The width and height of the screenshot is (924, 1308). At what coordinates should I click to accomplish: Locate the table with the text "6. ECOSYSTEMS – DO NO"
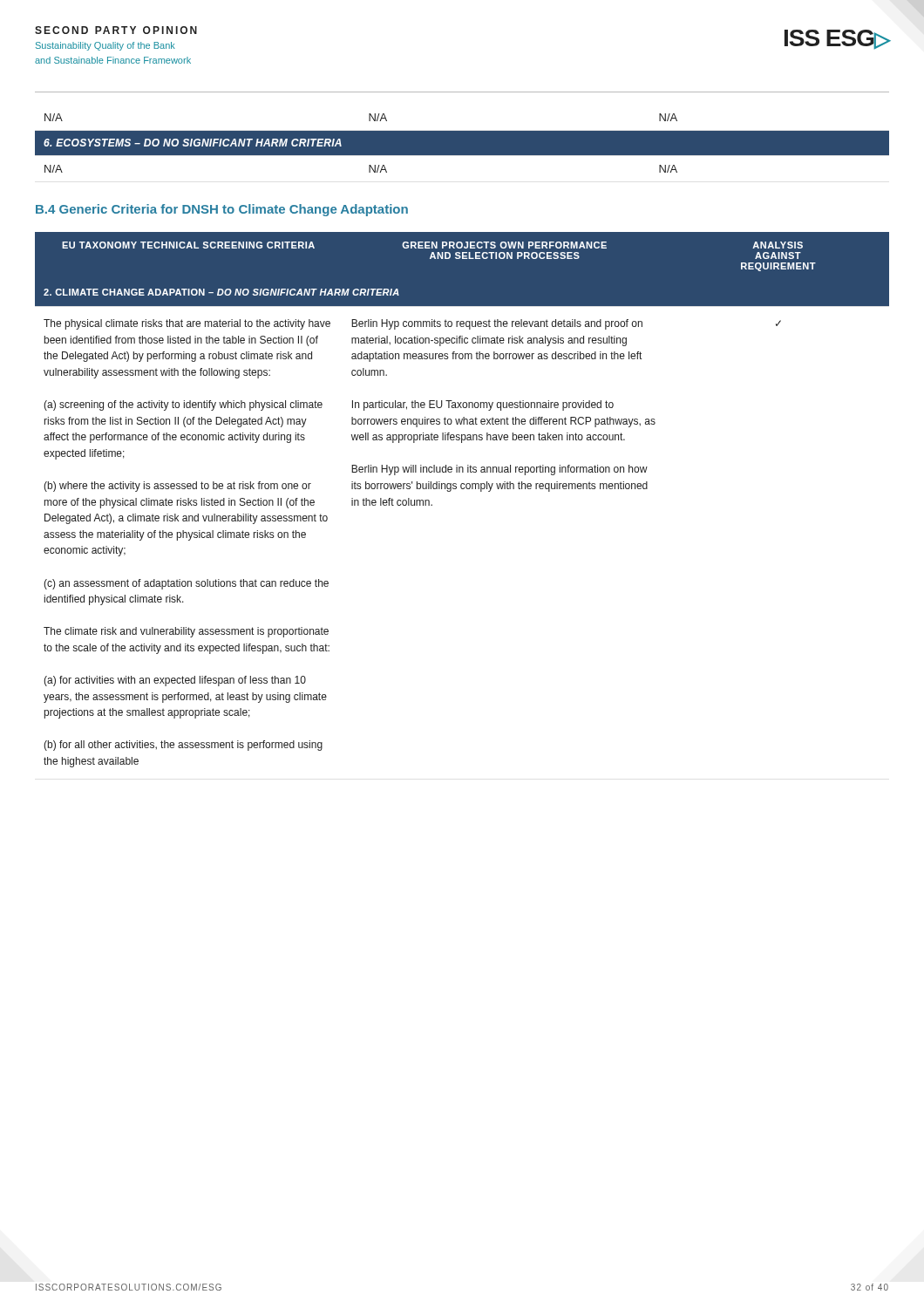[462, 143]
